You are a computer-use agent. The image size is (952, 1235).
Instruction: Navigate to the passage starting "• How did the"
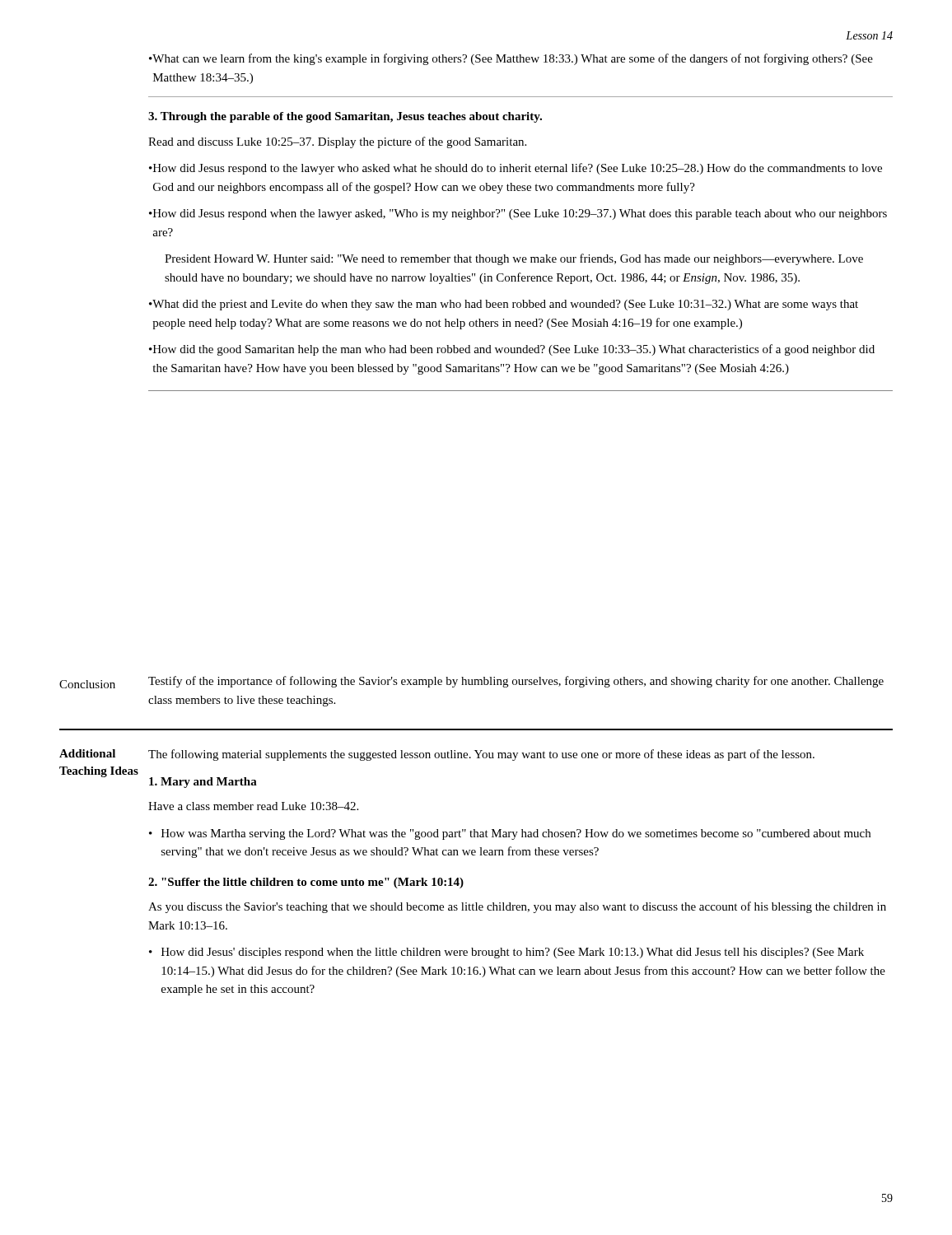(x=520, y=359)
